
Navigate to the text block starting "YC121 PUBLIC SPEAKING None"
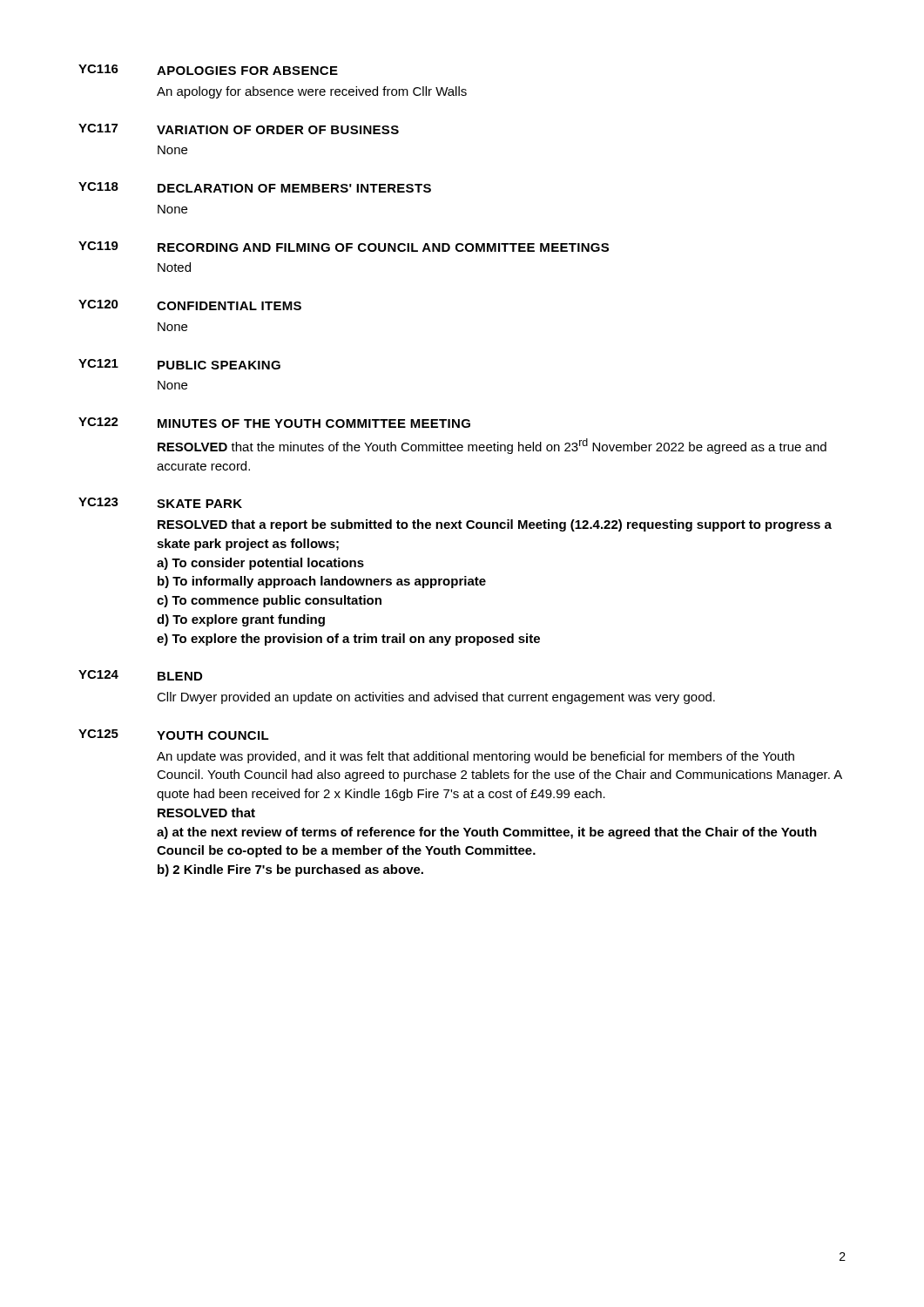point(179,364)
